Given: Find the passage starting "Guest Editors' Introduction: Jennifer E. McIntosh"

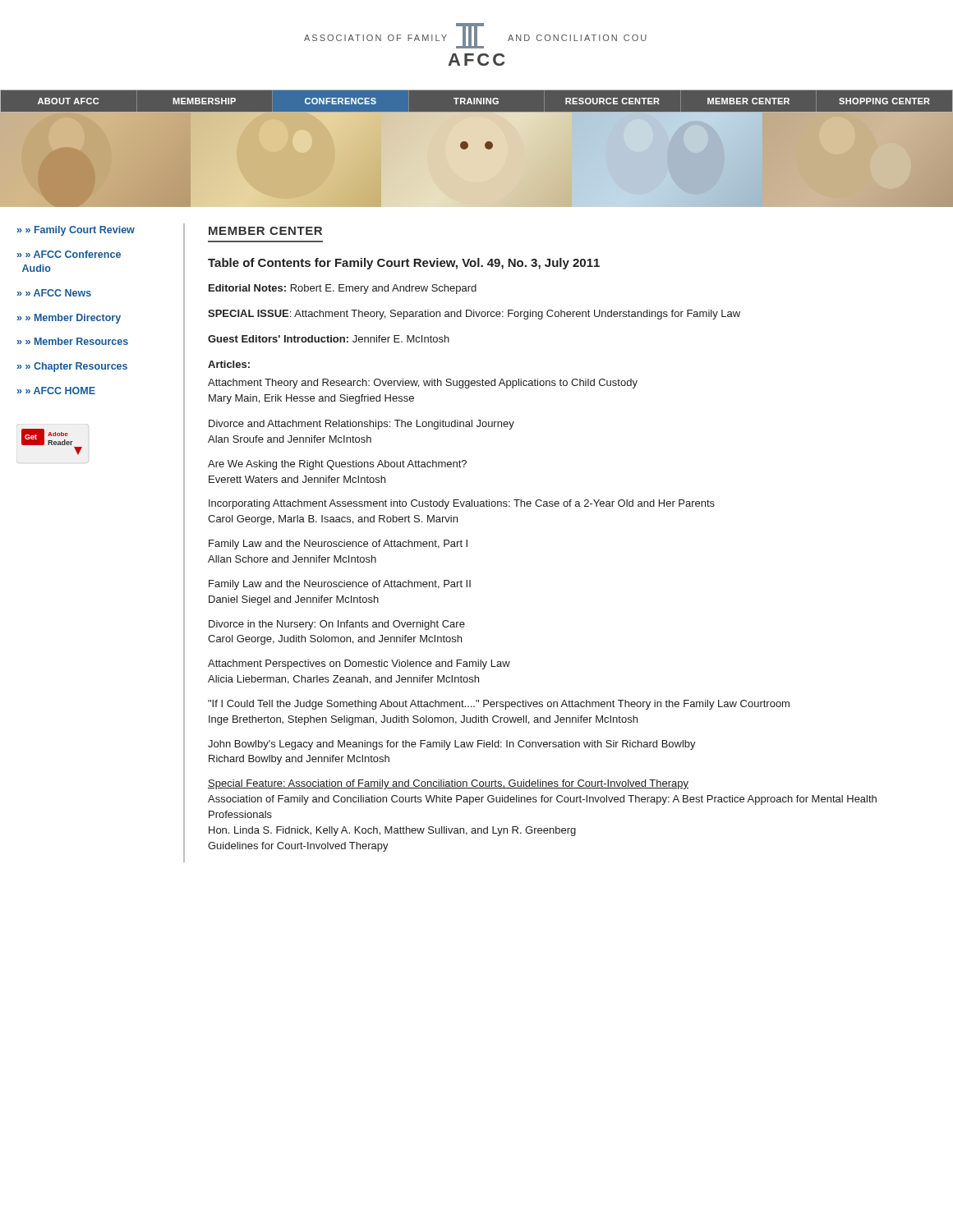Looking at the screenshot, I should click(x=329, y=339).
